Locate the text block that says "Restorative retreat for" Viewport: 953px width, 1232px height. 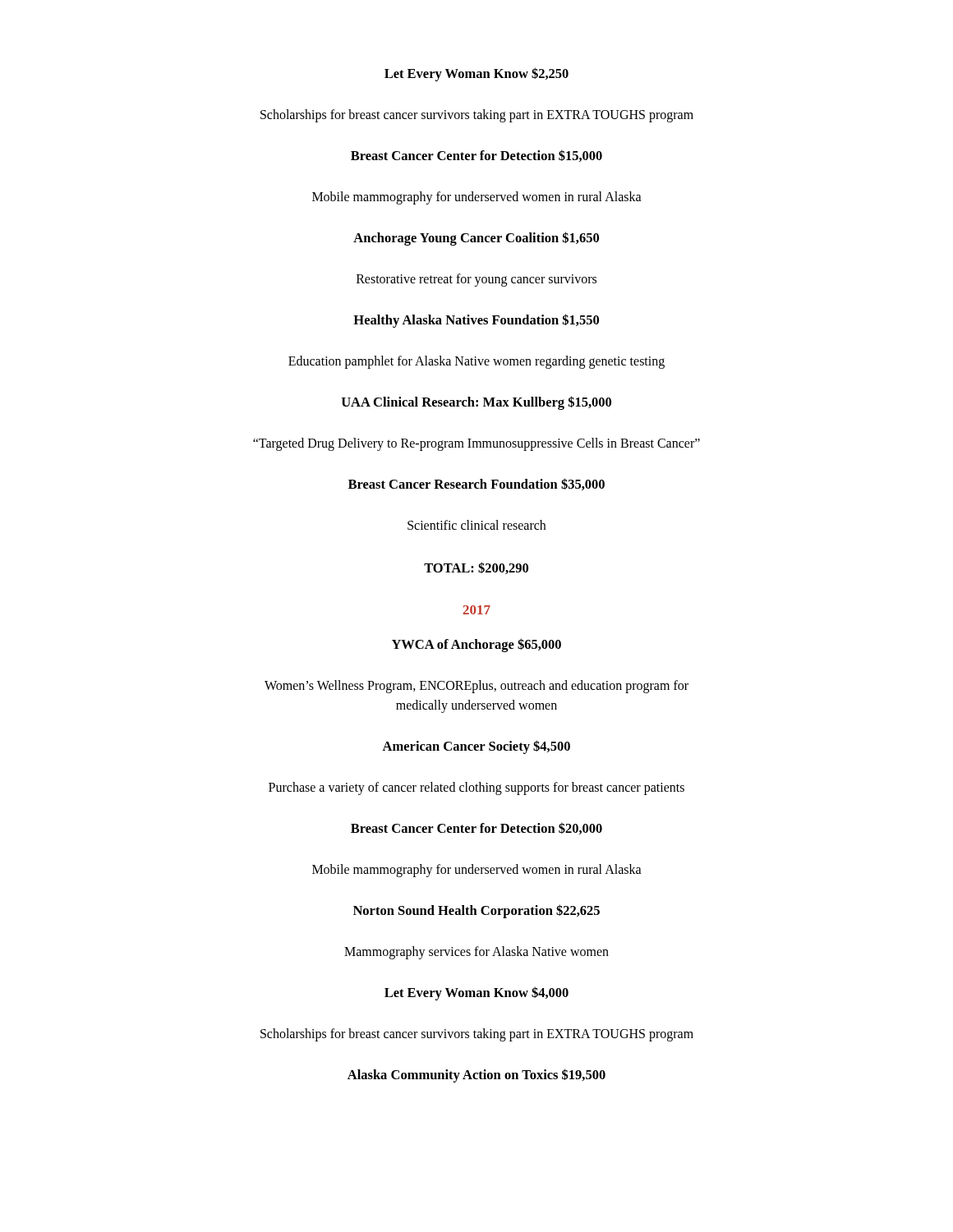476,279
